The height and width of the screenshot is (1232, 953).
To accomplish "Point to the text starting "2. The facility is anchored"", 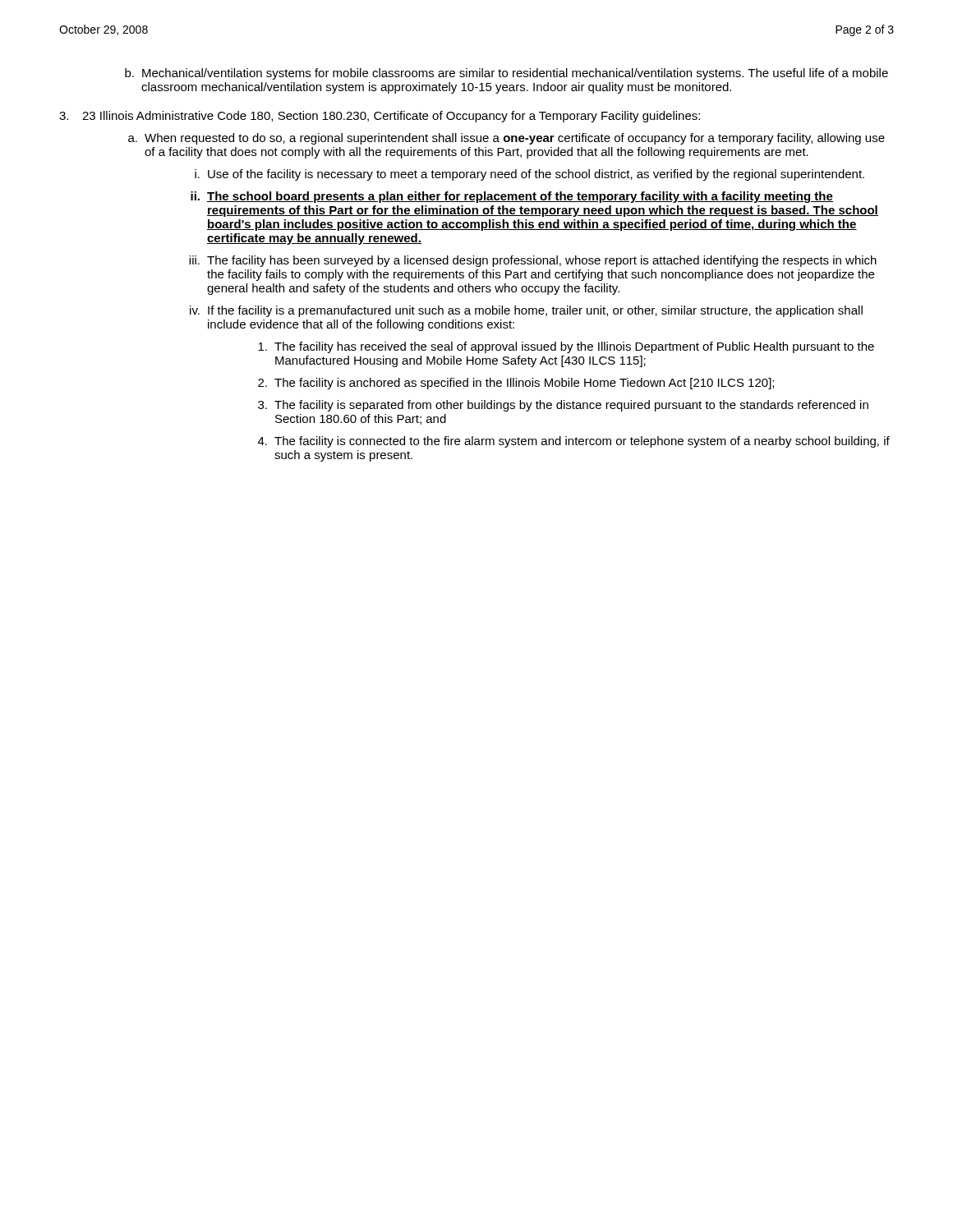I will point(571,382).
